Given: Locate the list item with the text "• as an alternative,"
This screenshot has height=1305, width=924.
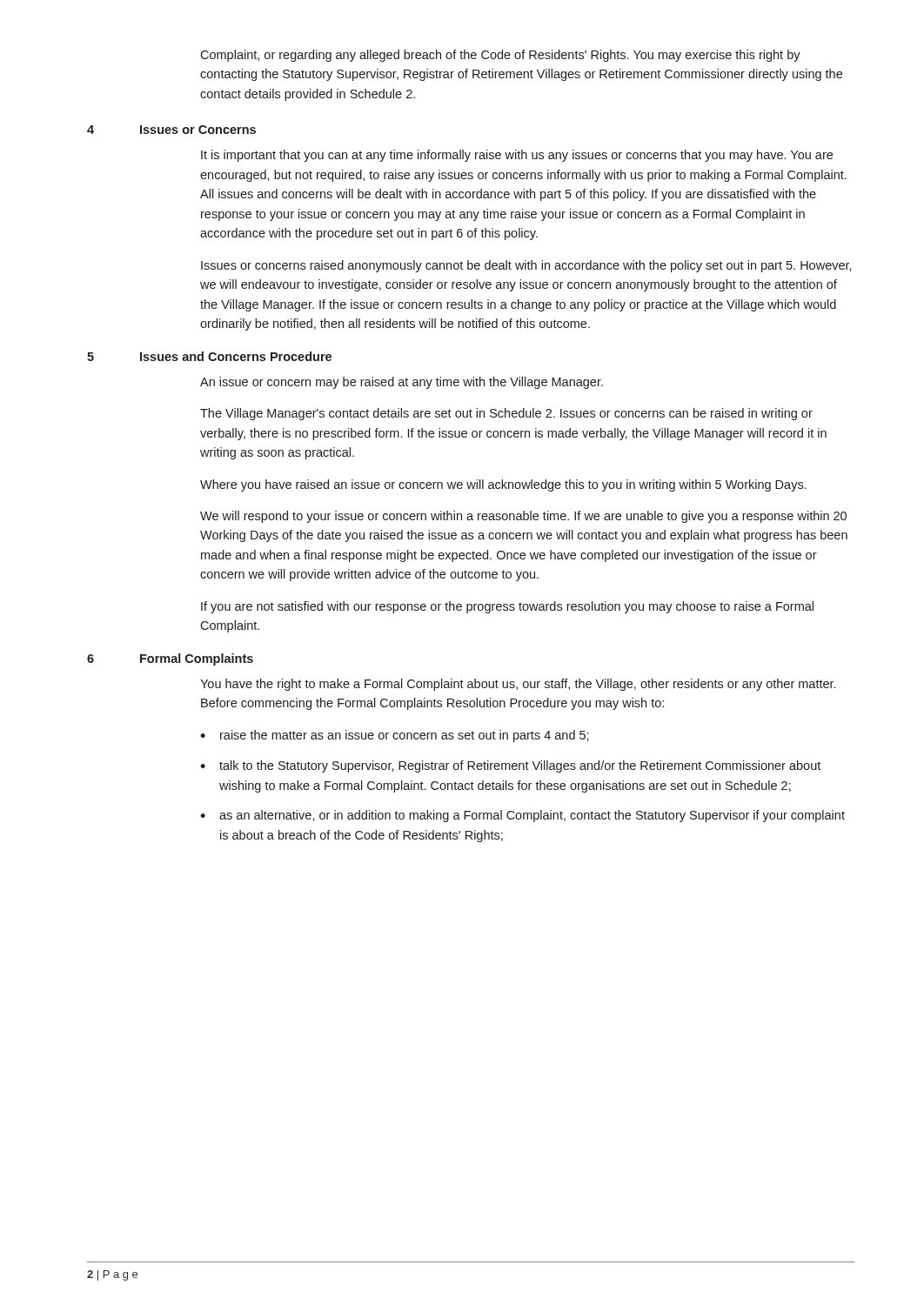Looking at the screenshot, I should [x=527, y=825].
